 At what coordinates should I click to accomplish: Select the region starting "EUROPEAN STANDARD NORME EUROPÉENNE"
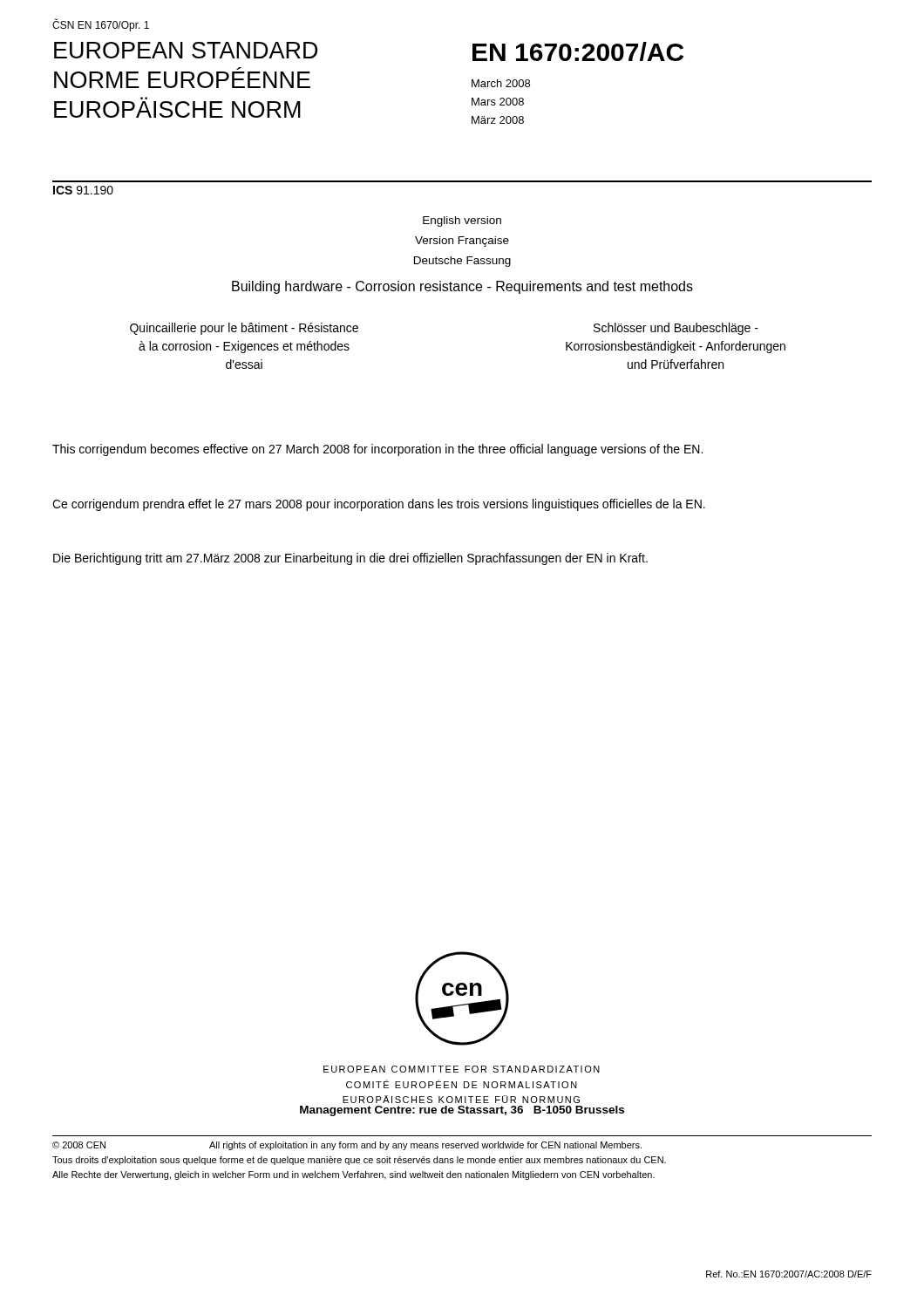pyautogui.click(x=209, y=81)
